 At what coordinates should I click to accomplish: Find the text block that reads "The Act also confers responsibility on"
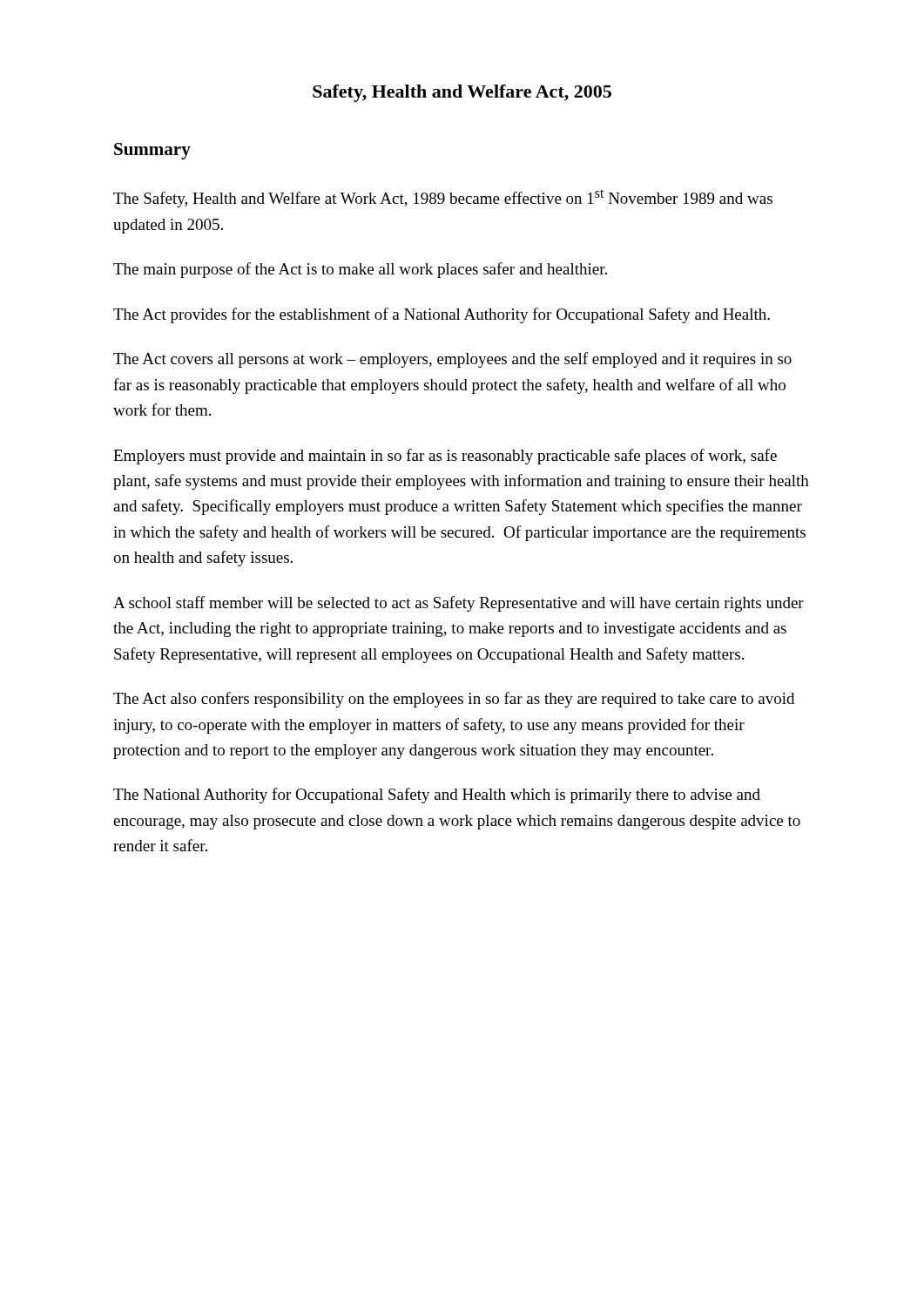click(454, 724)
